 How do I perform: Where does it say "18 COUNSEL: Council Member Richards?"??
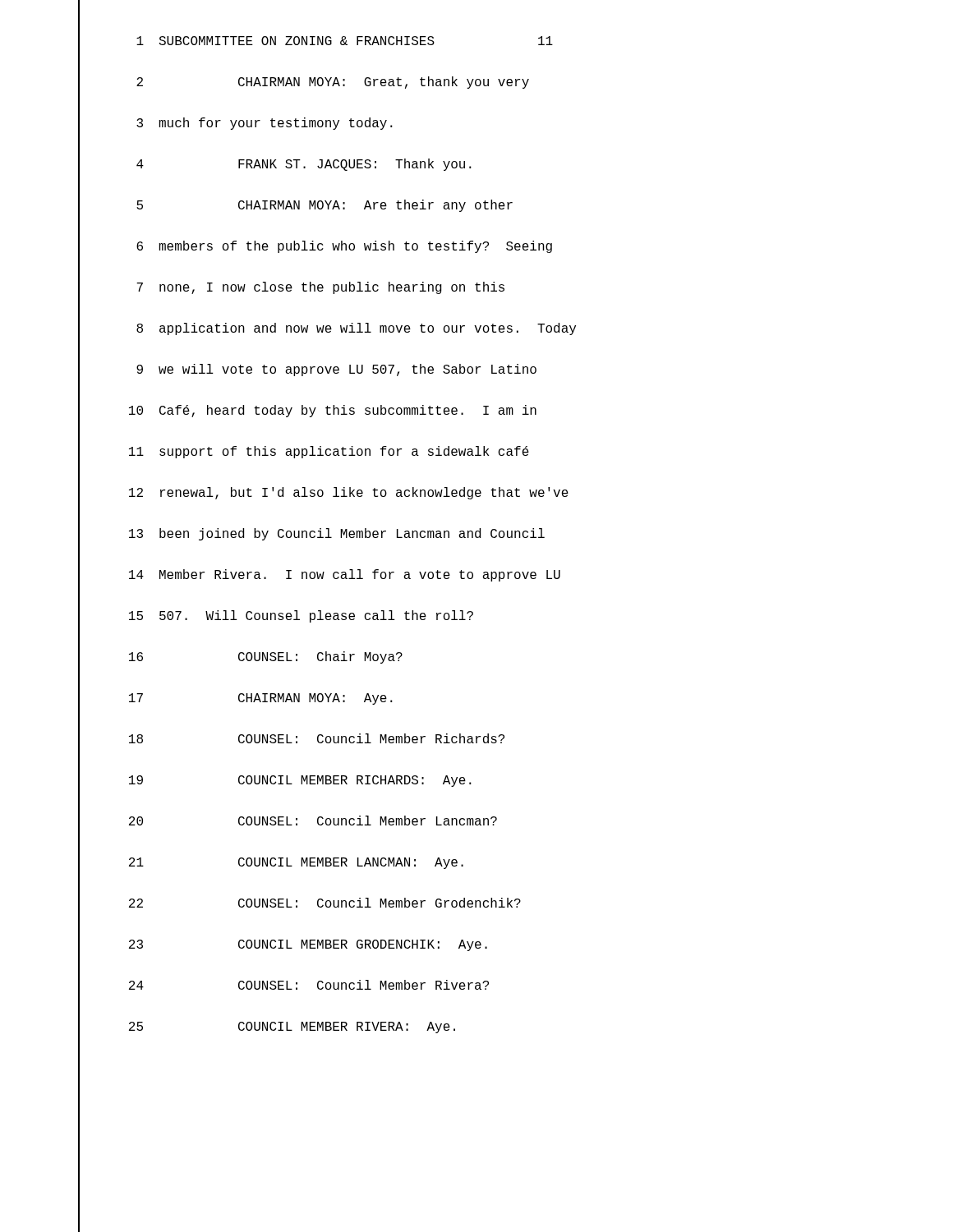pyautogui.click(x=493, y=740)
